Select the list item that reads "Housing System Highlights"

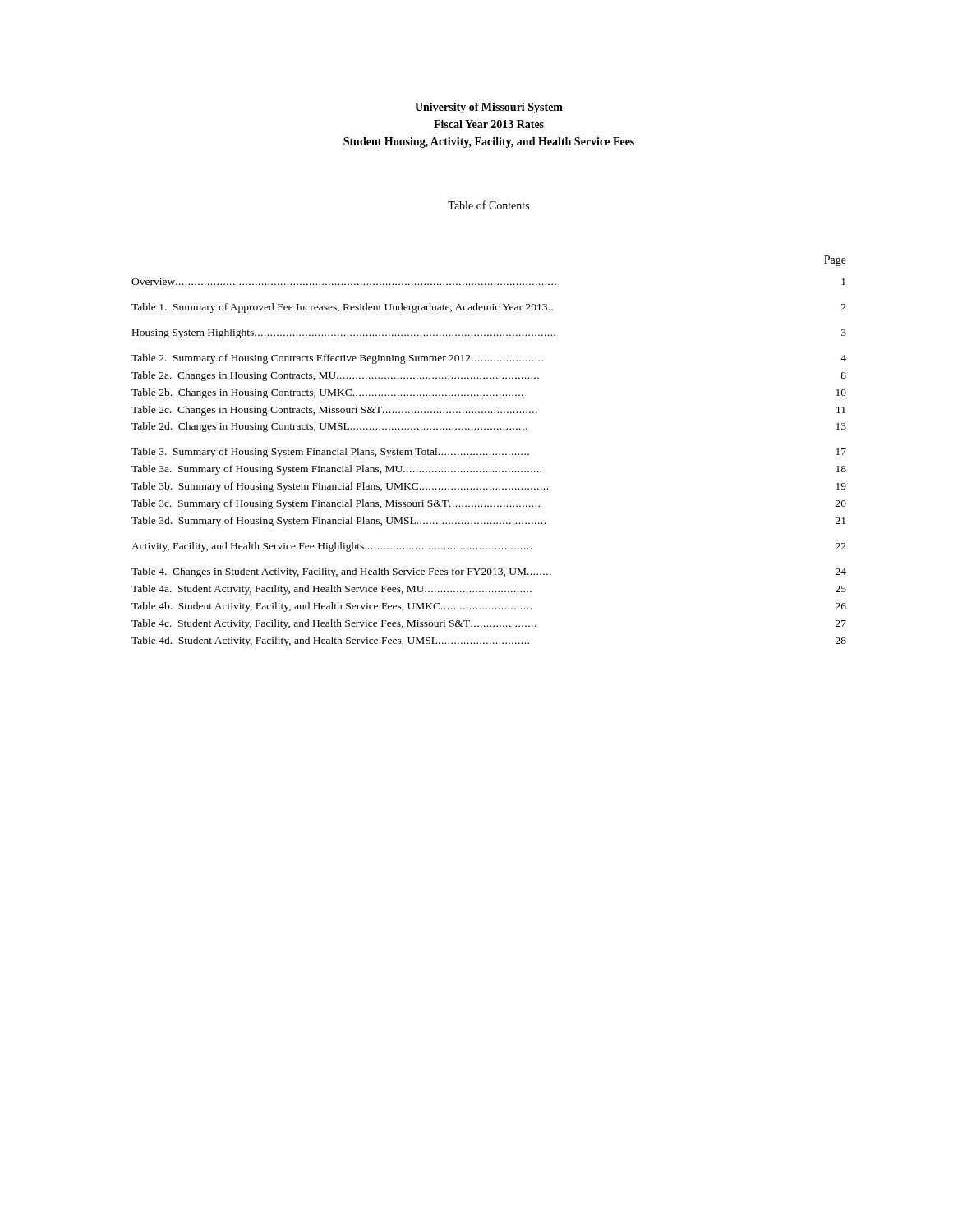pos(489,333)
